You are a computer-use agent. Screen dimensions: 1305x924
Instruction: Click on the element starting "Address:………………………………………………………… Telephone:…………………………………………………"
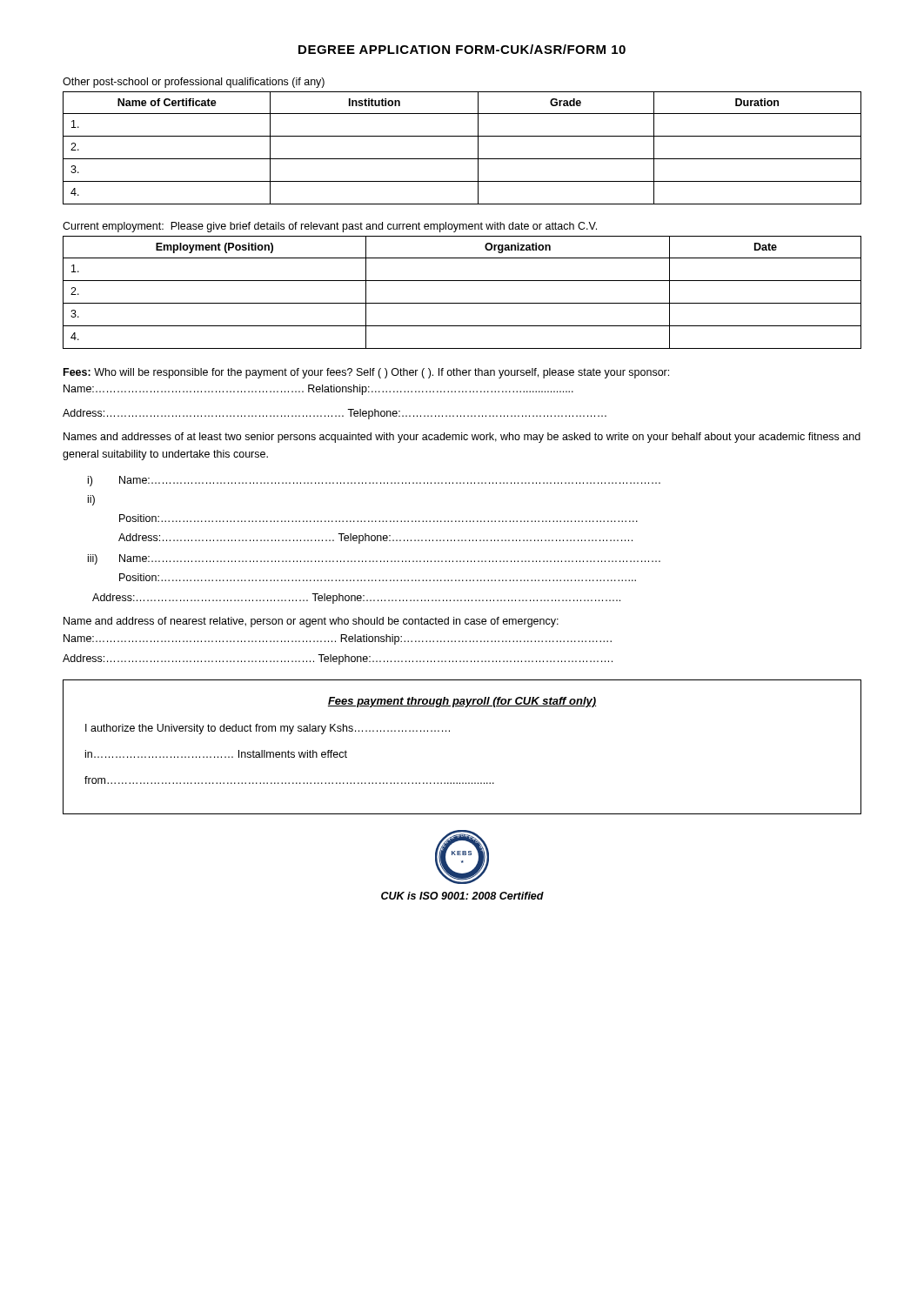click(335, 413)
